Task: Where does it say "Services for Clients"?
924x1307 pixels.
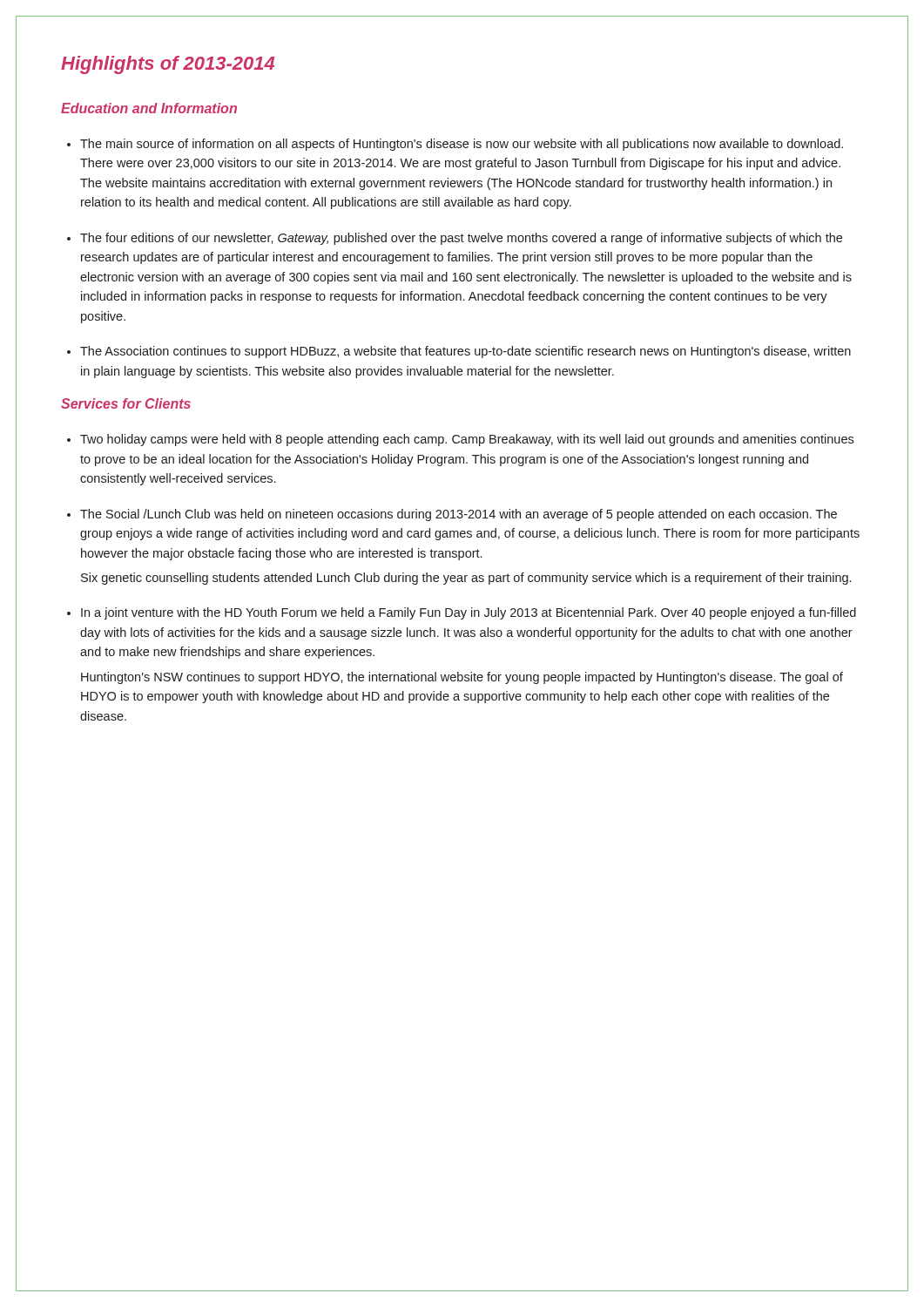Action: pos(126,404)
